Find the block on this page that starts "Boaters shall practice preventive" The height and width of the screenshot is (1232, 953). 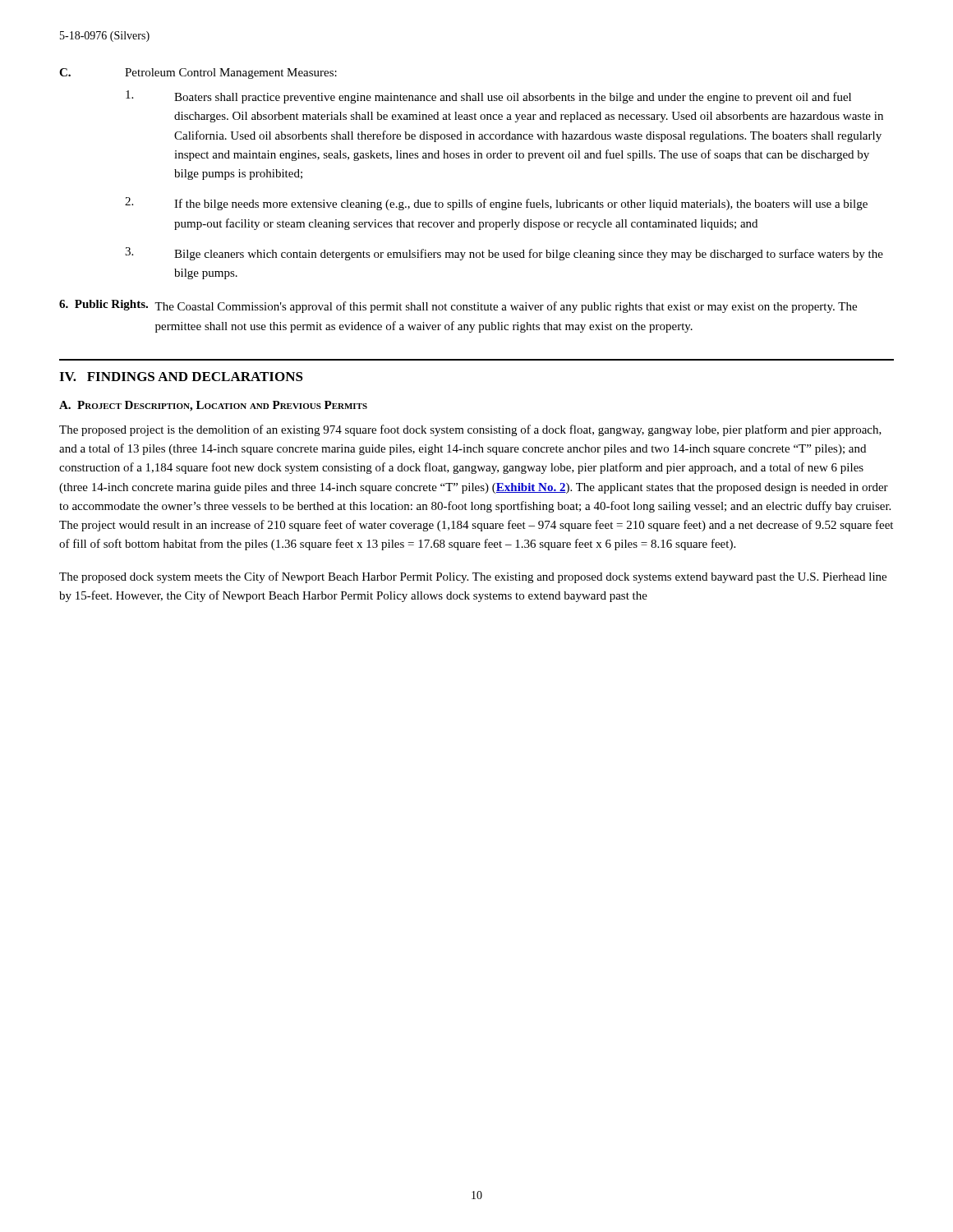tap(509, 136)
